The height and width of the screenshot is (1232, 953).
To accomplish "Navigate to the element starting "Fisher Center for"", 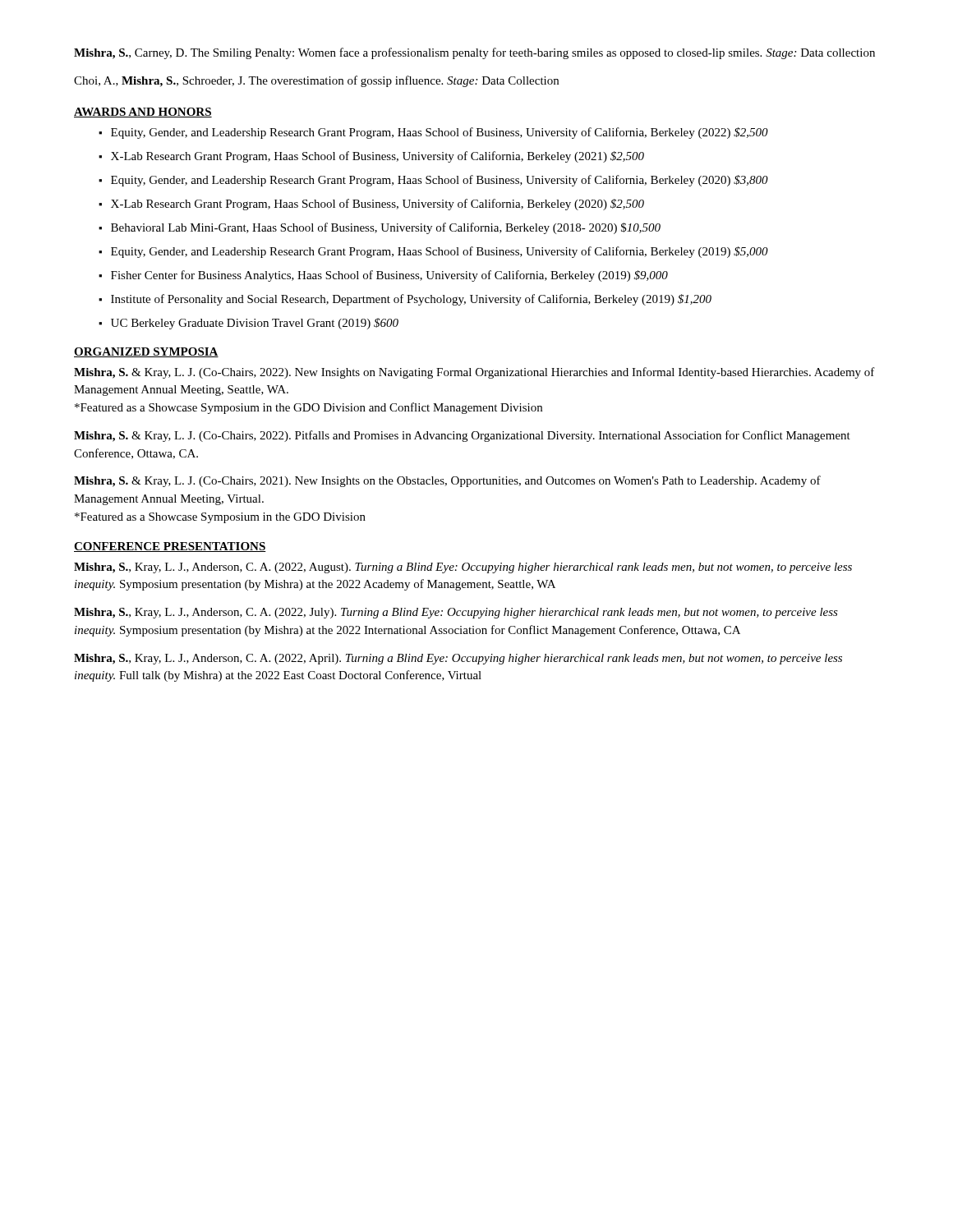I will point(389,275).
